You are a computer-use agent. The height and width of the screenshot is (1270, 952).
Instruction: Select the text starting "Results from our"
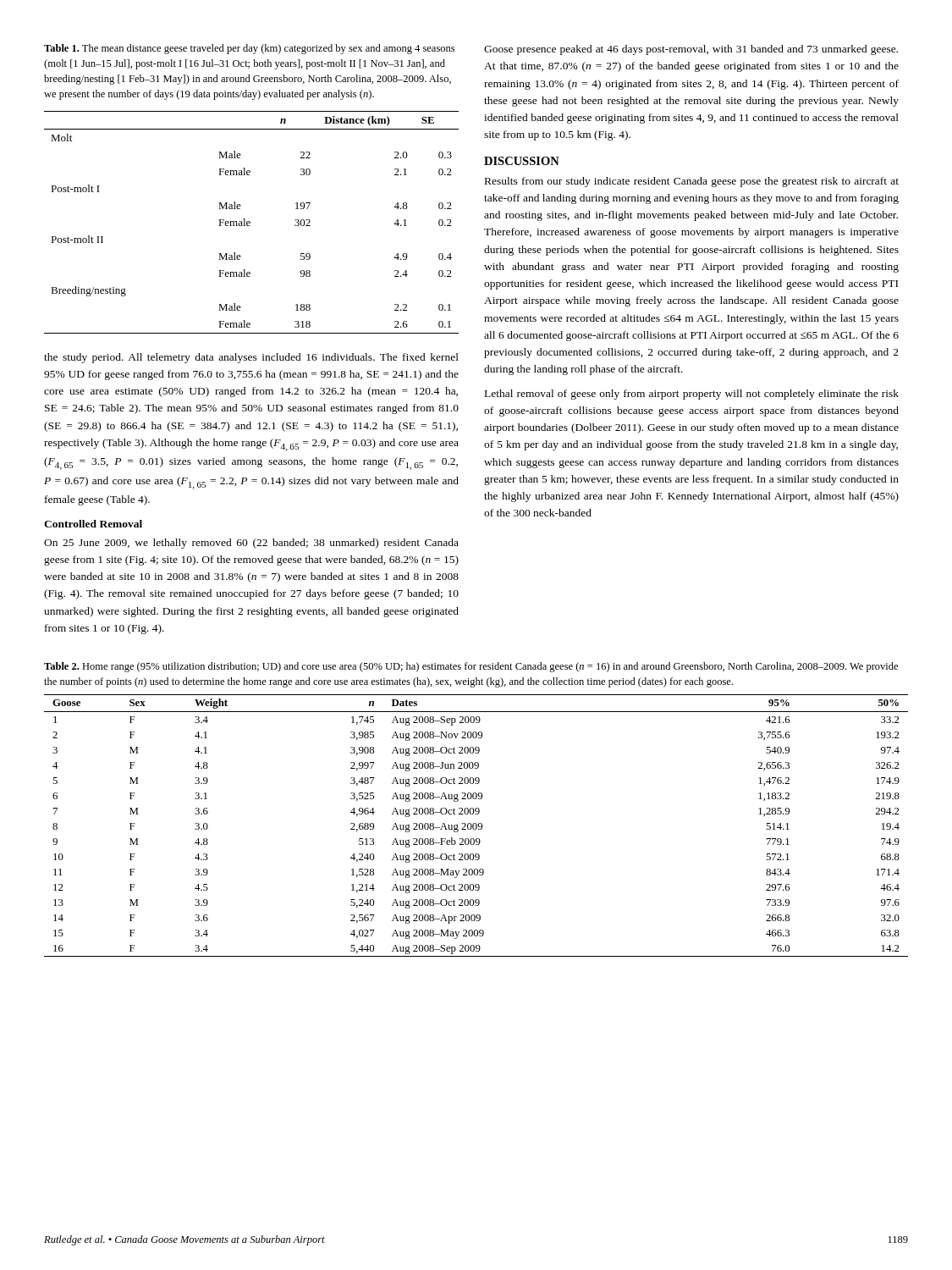[x=691, y=275]
